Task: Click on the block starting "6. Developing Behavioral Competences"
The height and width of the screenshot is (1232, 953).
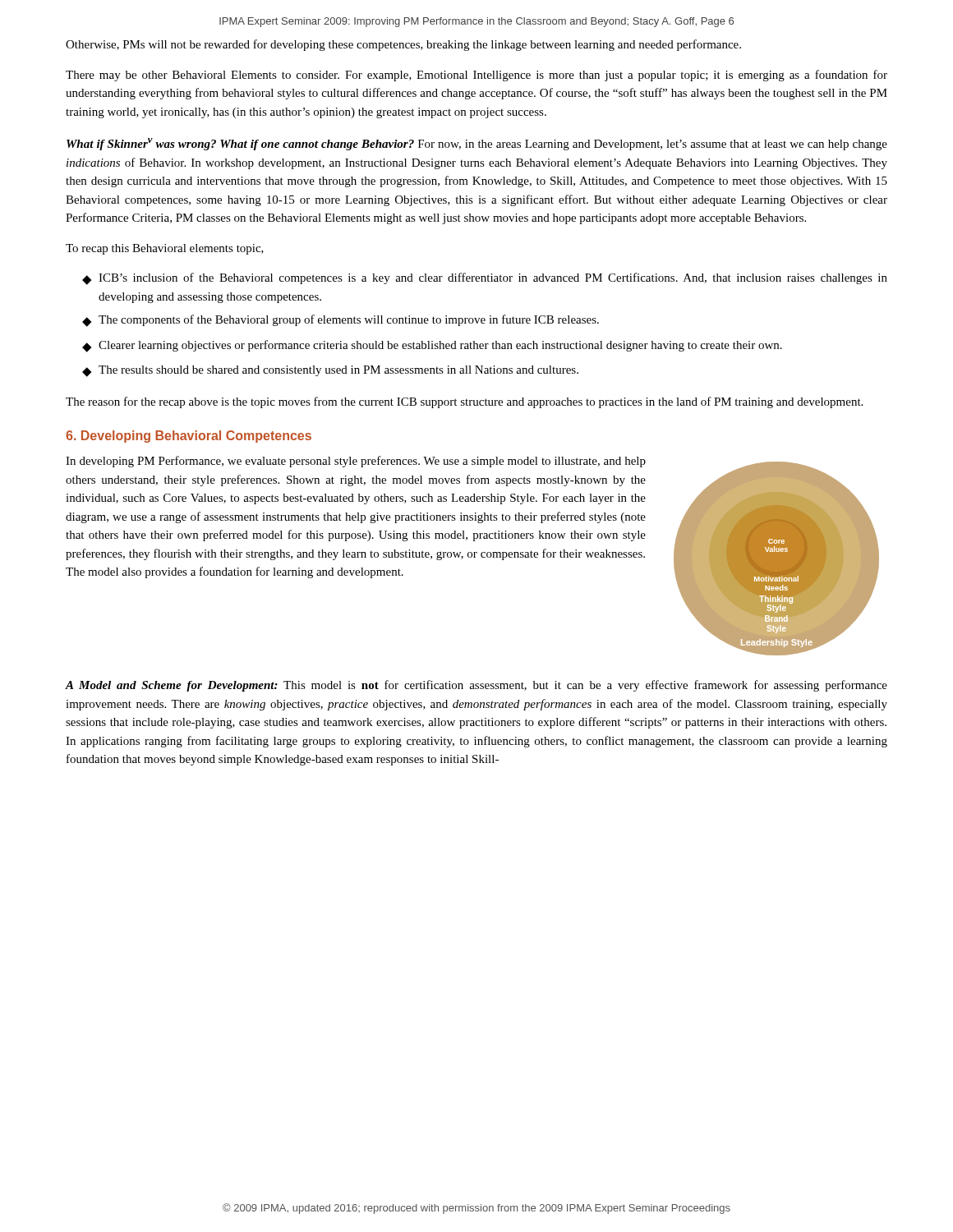Action: (189, 436)
